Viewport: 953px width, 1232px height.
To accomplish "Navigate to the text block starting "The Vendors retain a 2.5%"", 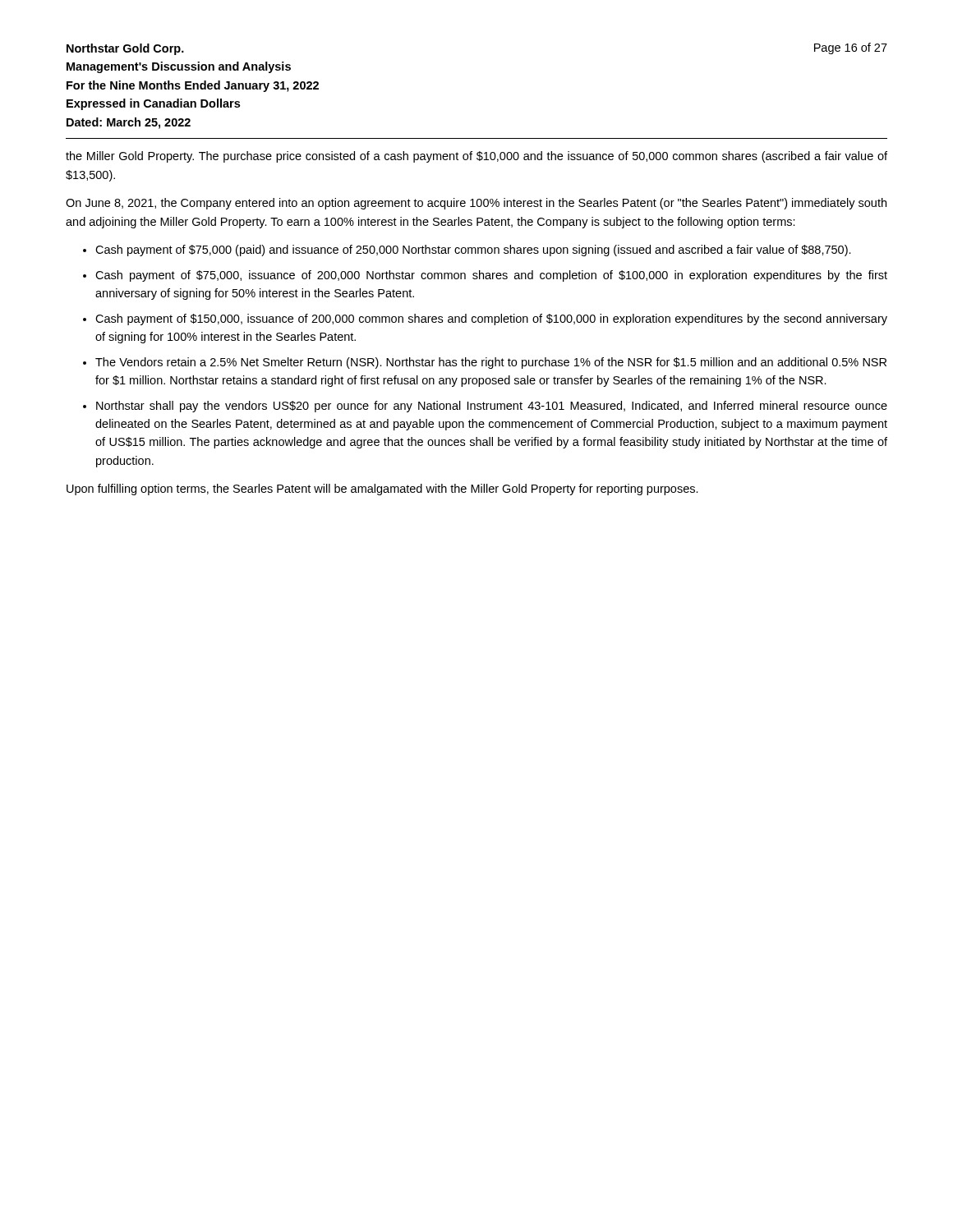I will 491,371.
